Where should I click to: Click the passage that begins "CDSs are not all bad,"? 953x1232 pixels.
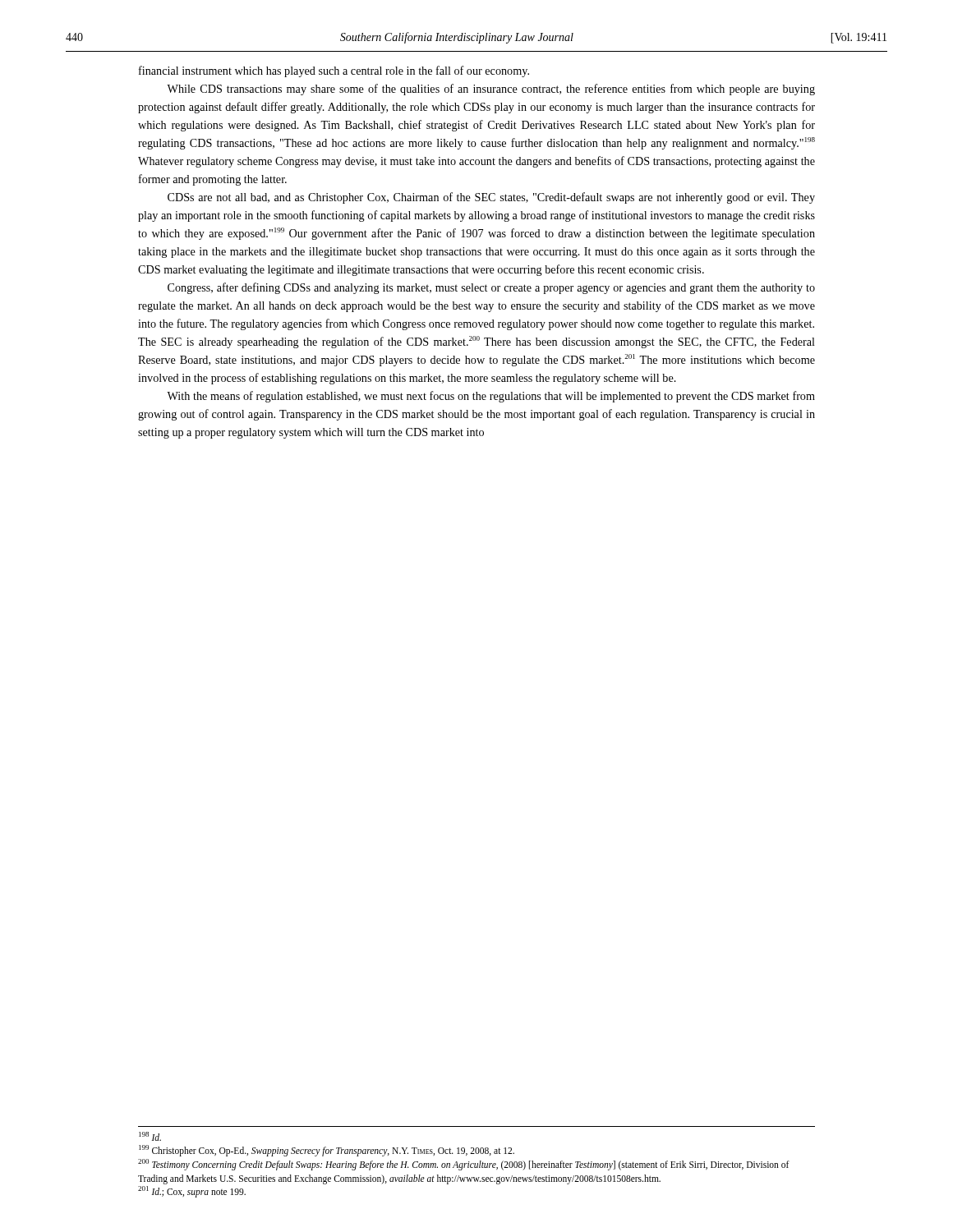[476, 233]
